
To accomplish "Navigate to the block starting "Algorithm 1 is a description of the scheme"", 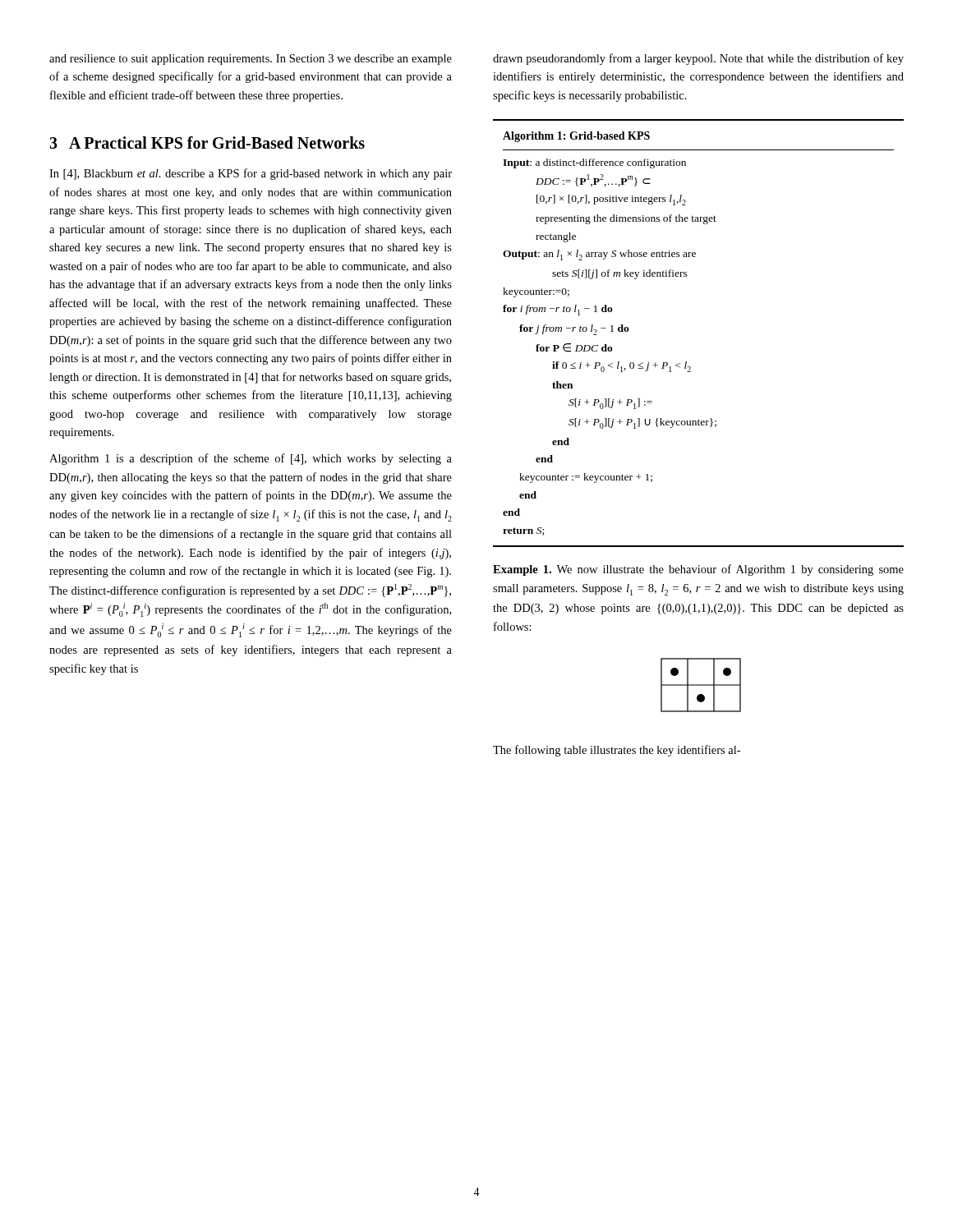I will (x=251, y=564).
